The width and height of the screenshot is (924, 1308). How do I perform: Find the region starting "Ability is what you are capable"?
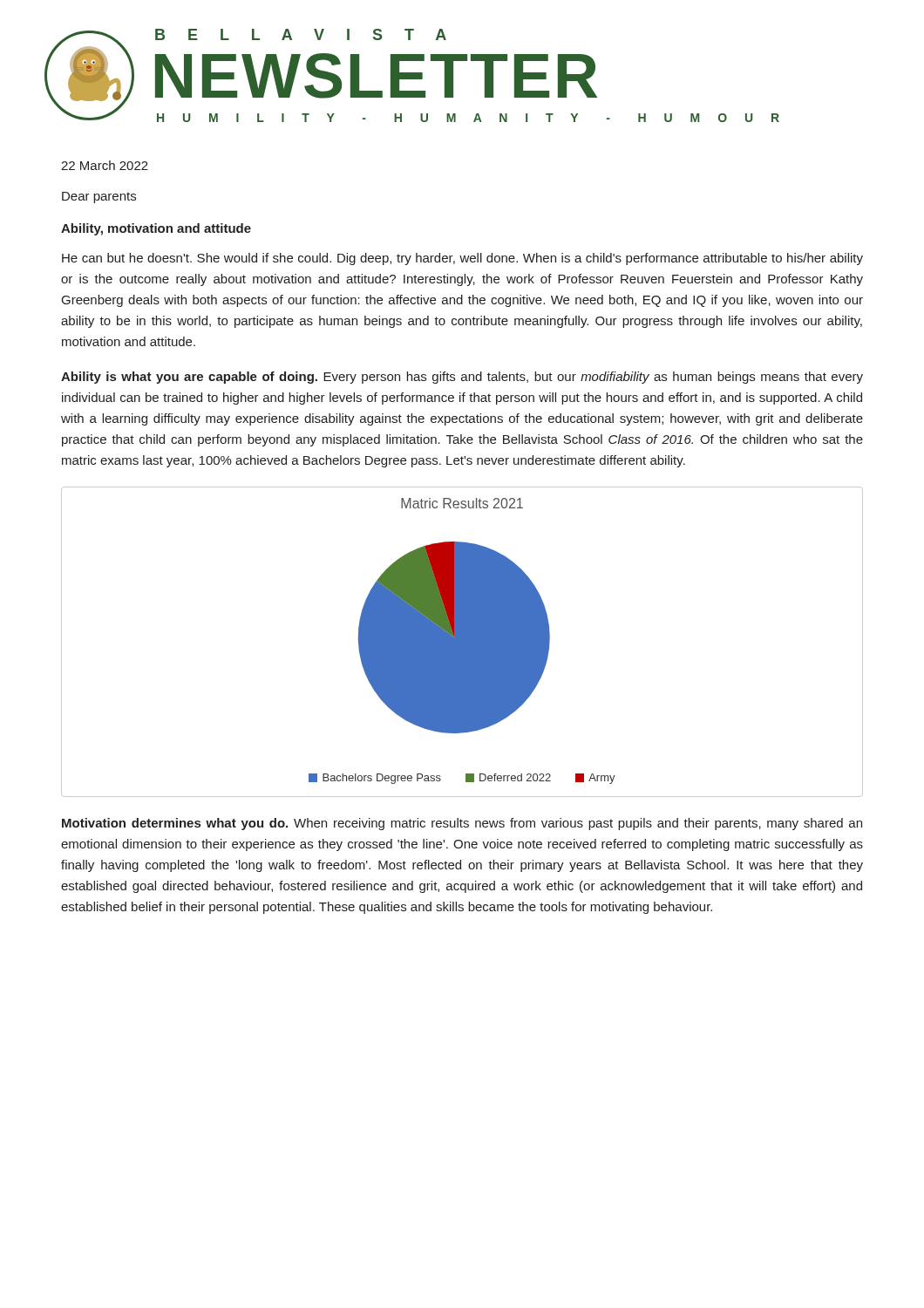pos(462,418)
